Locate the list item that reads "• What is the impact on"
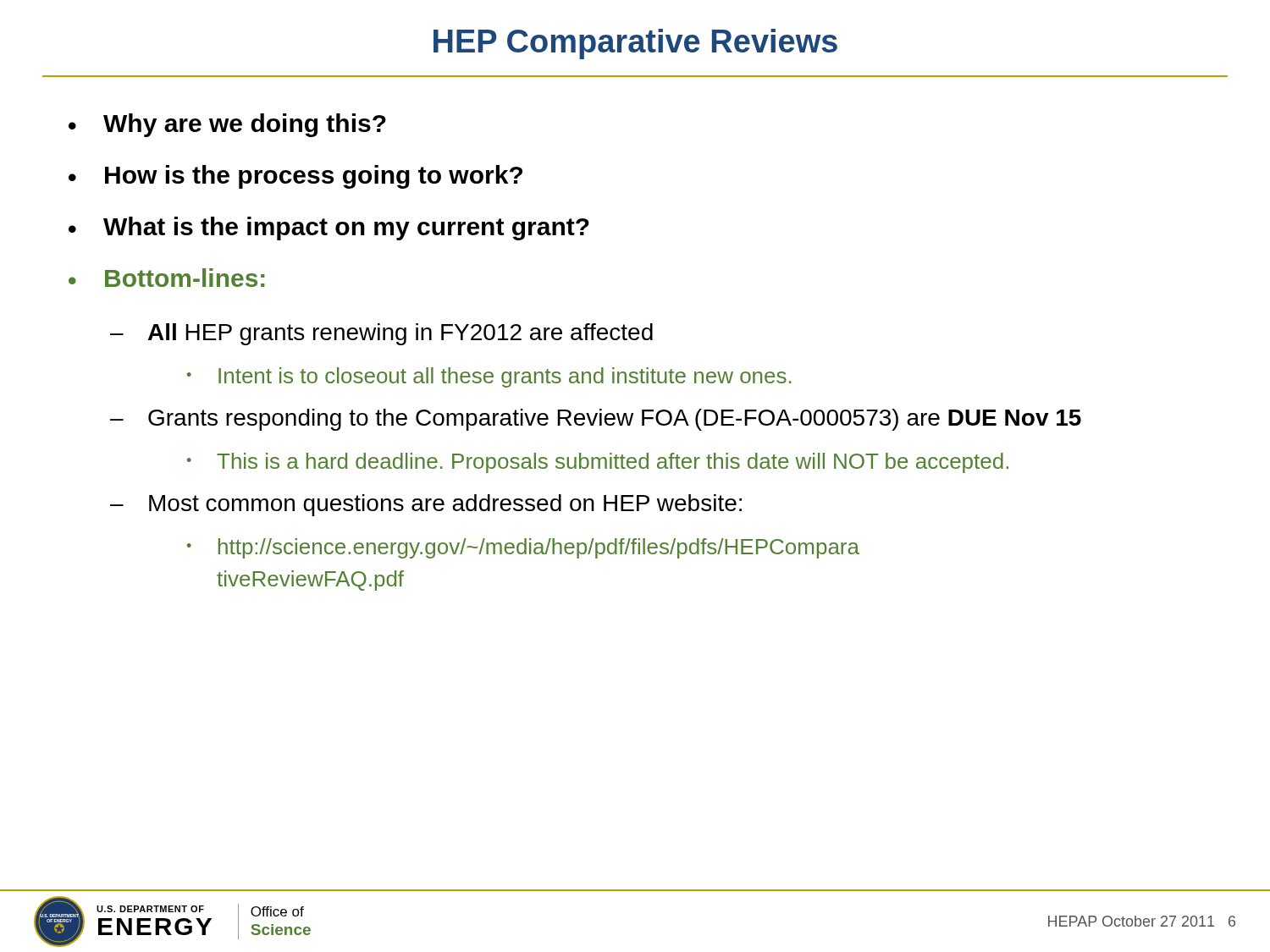 [x=329, y=229]
